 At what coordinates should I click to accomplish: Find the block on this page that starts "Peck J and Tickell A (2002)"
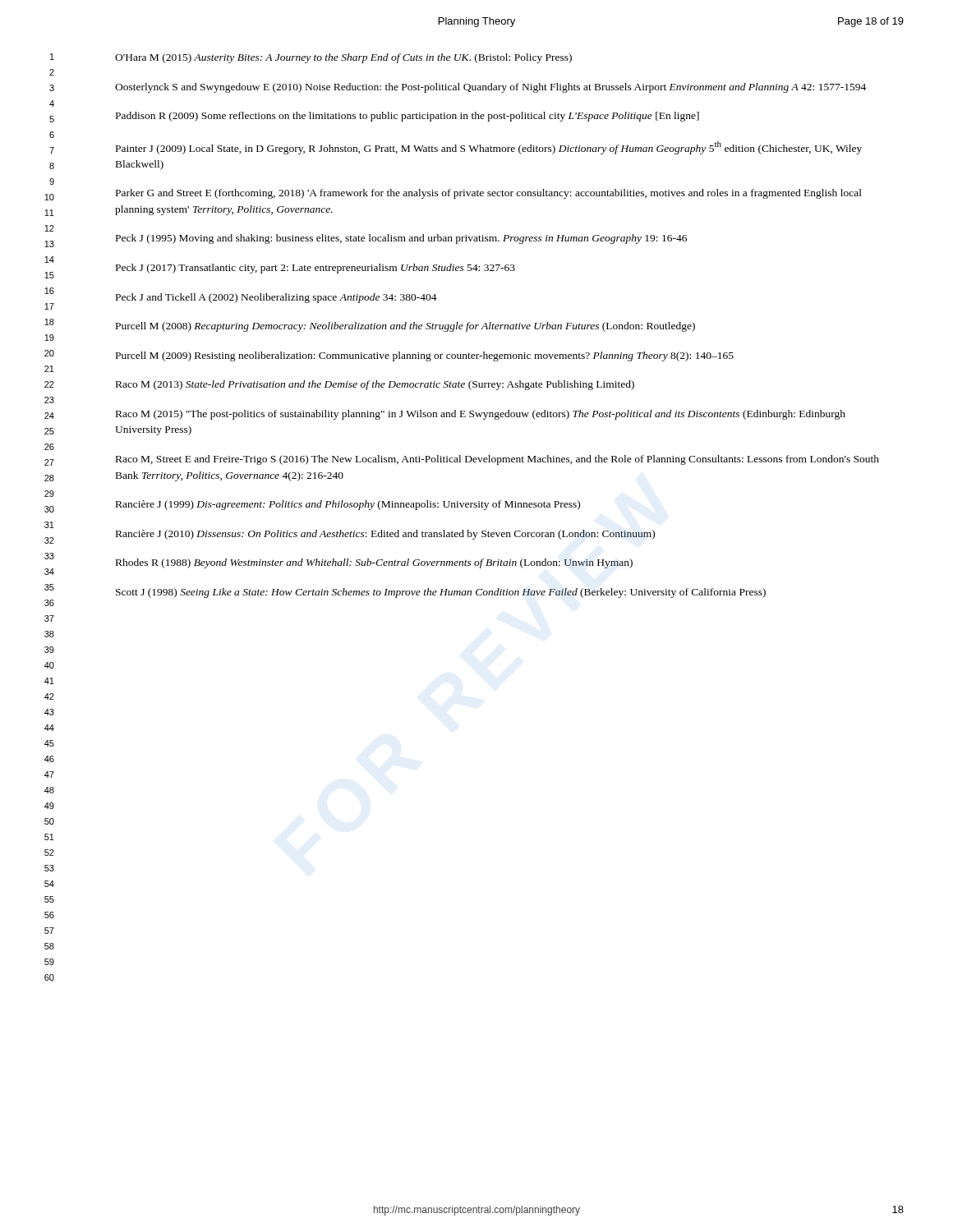pos(276,297)
